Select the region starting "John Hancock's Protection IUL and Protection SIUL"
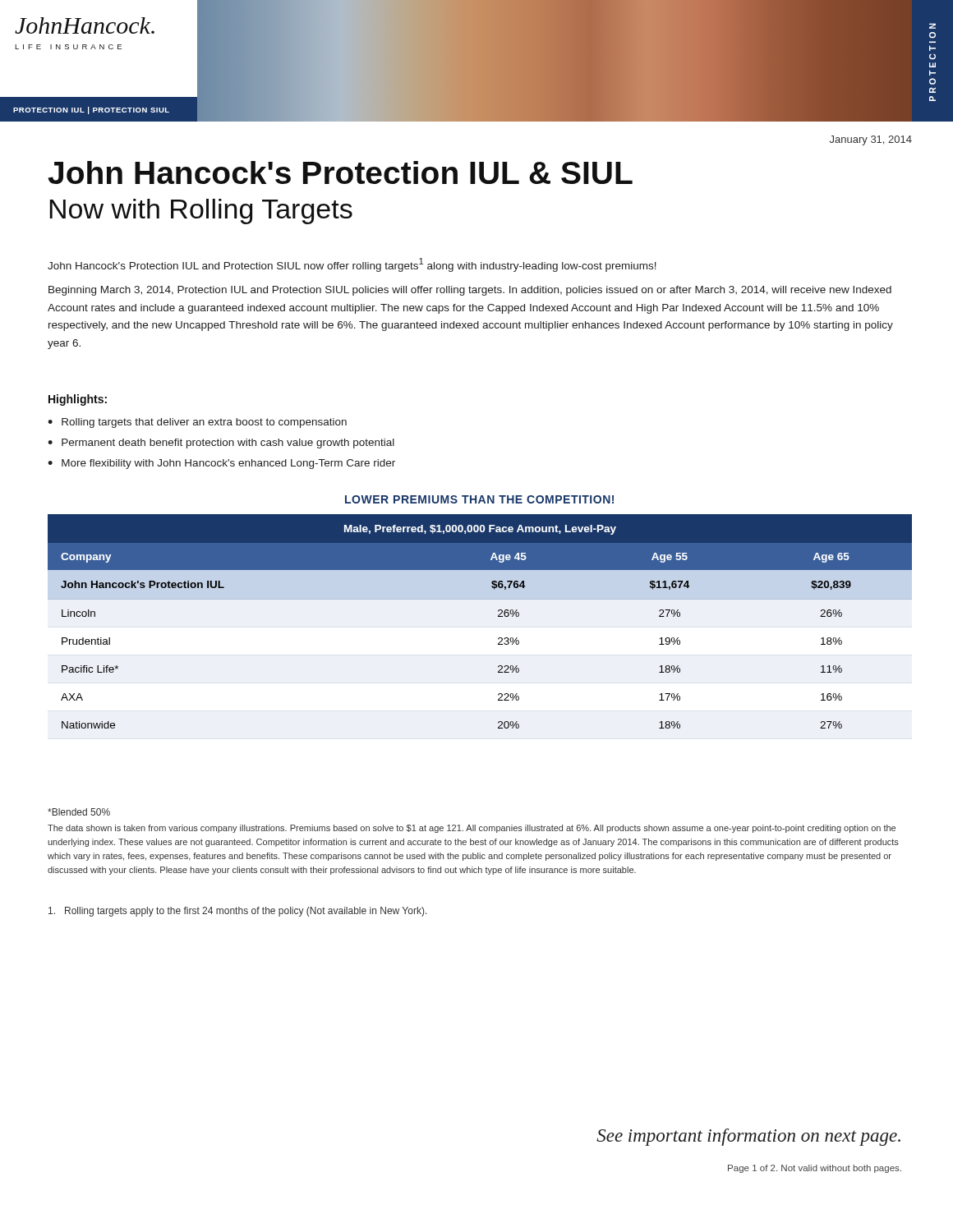953x1232 pixels. 352,264
